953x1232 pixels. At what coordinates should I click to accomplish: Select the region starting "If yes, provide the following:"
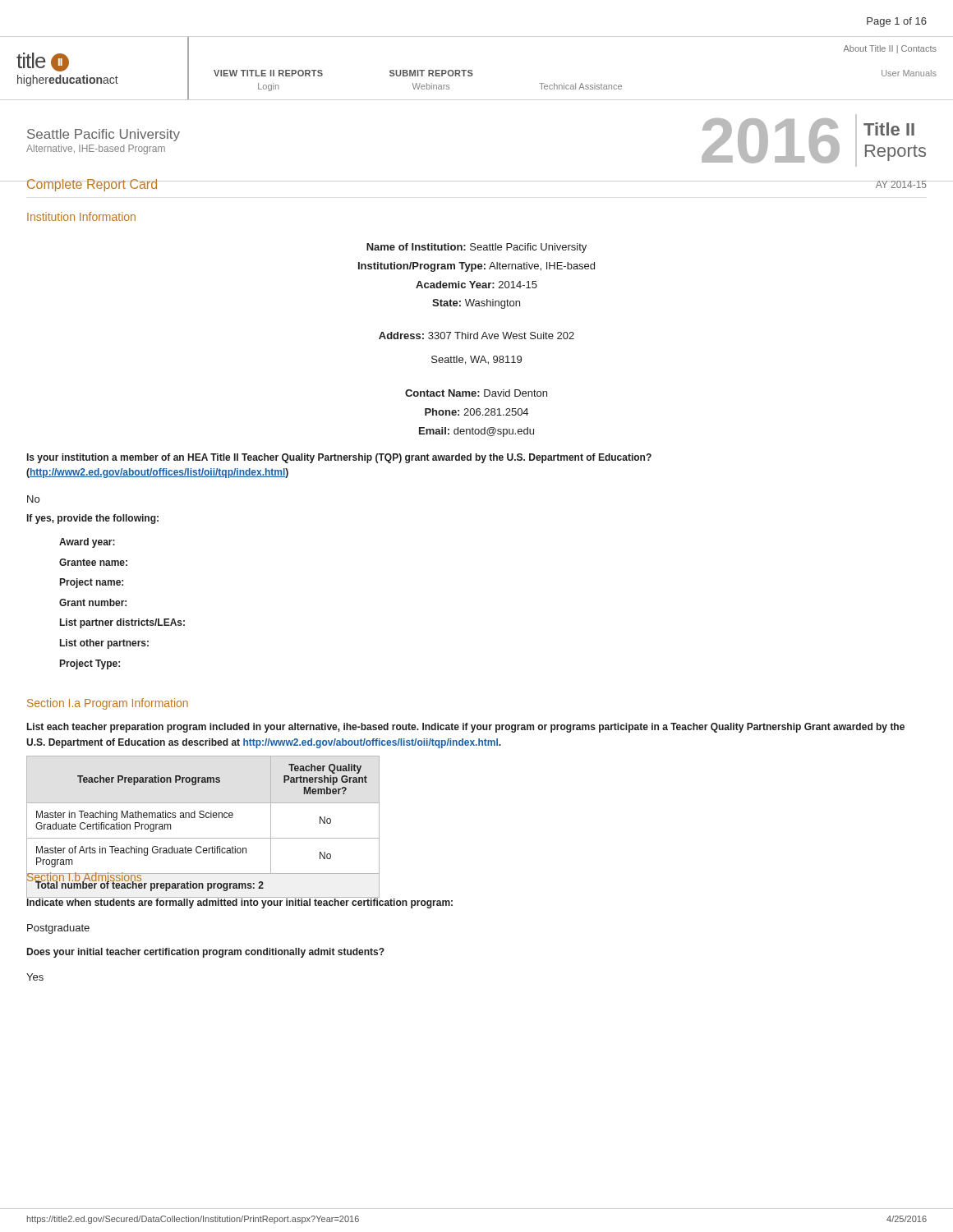93,518
